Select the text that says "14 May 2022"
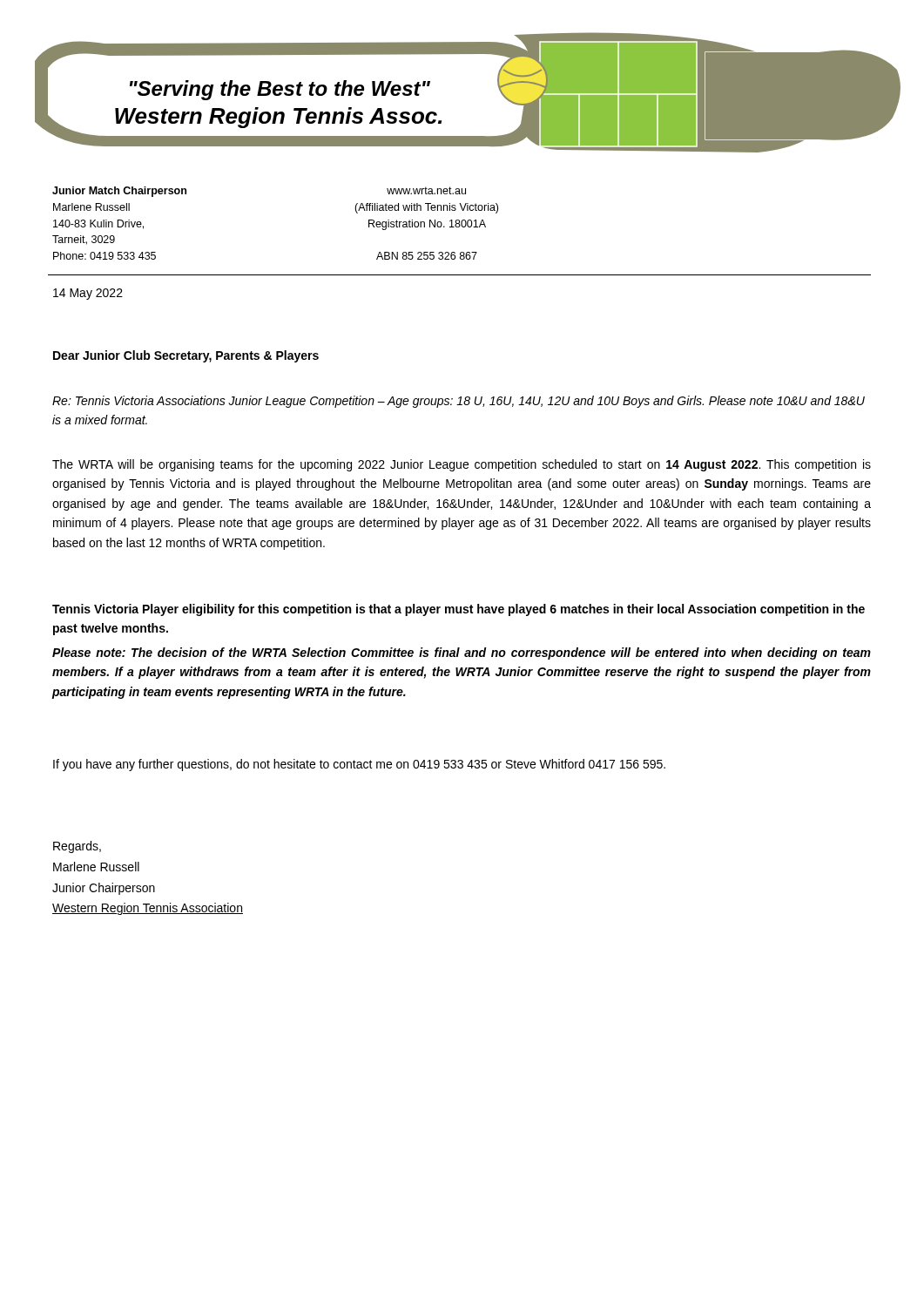The image size is (924, 1307). [88, 293]
